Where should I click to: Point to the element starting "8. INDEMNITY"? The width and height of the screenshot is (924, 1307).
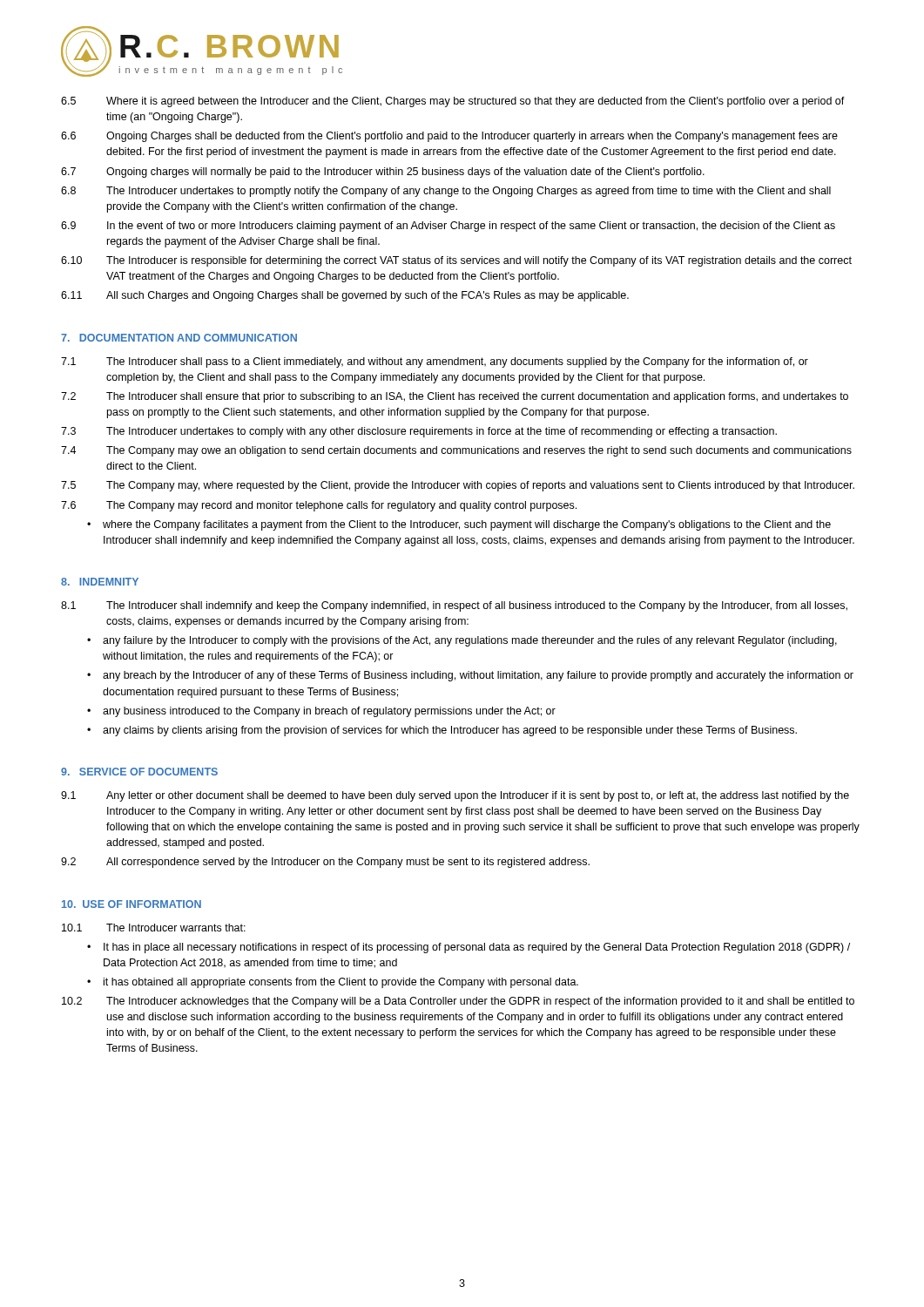coord(100,582)
